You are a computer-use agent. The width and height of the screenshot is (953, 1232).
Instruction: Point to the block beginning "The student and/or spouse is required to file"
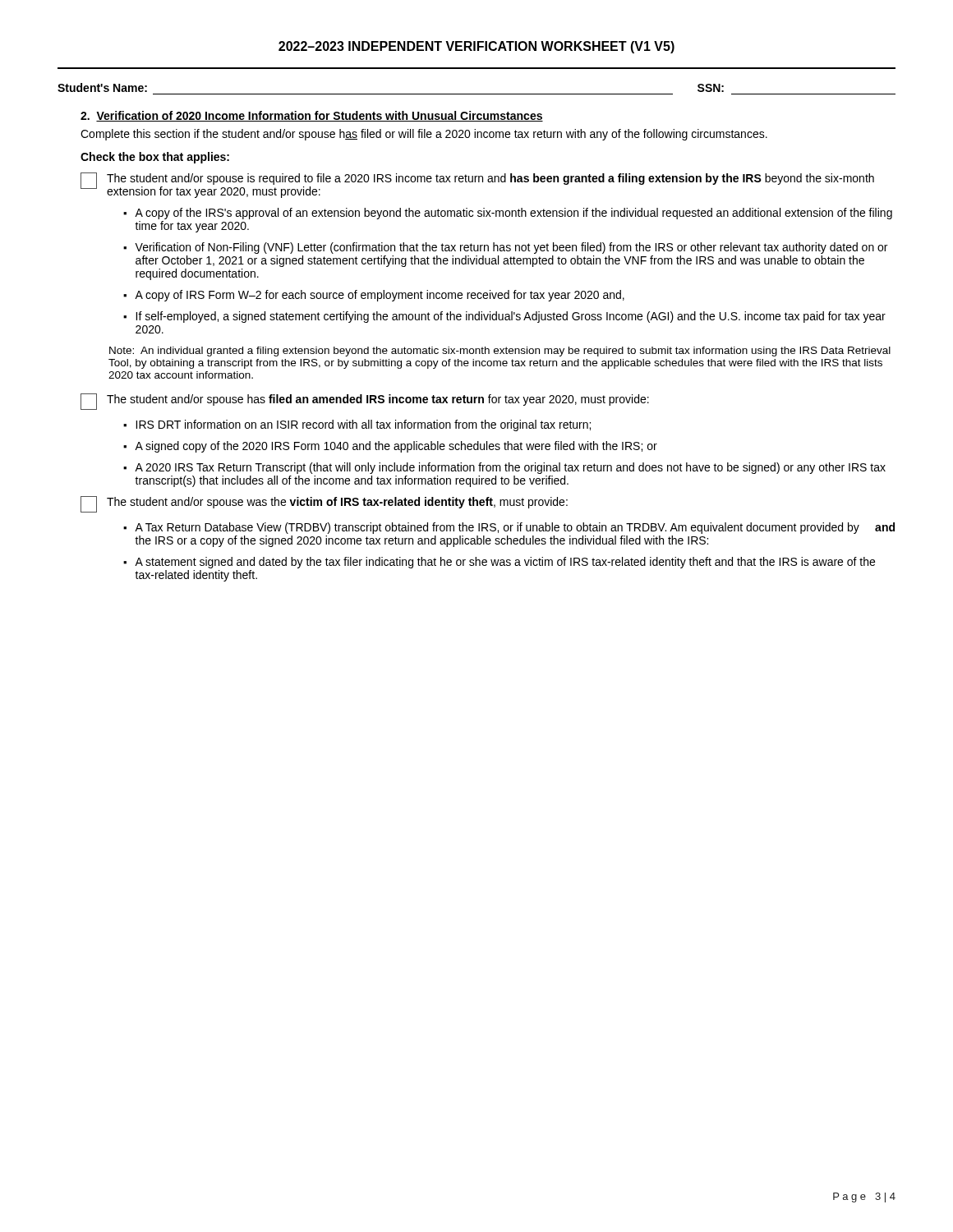(x=488, y=185)
